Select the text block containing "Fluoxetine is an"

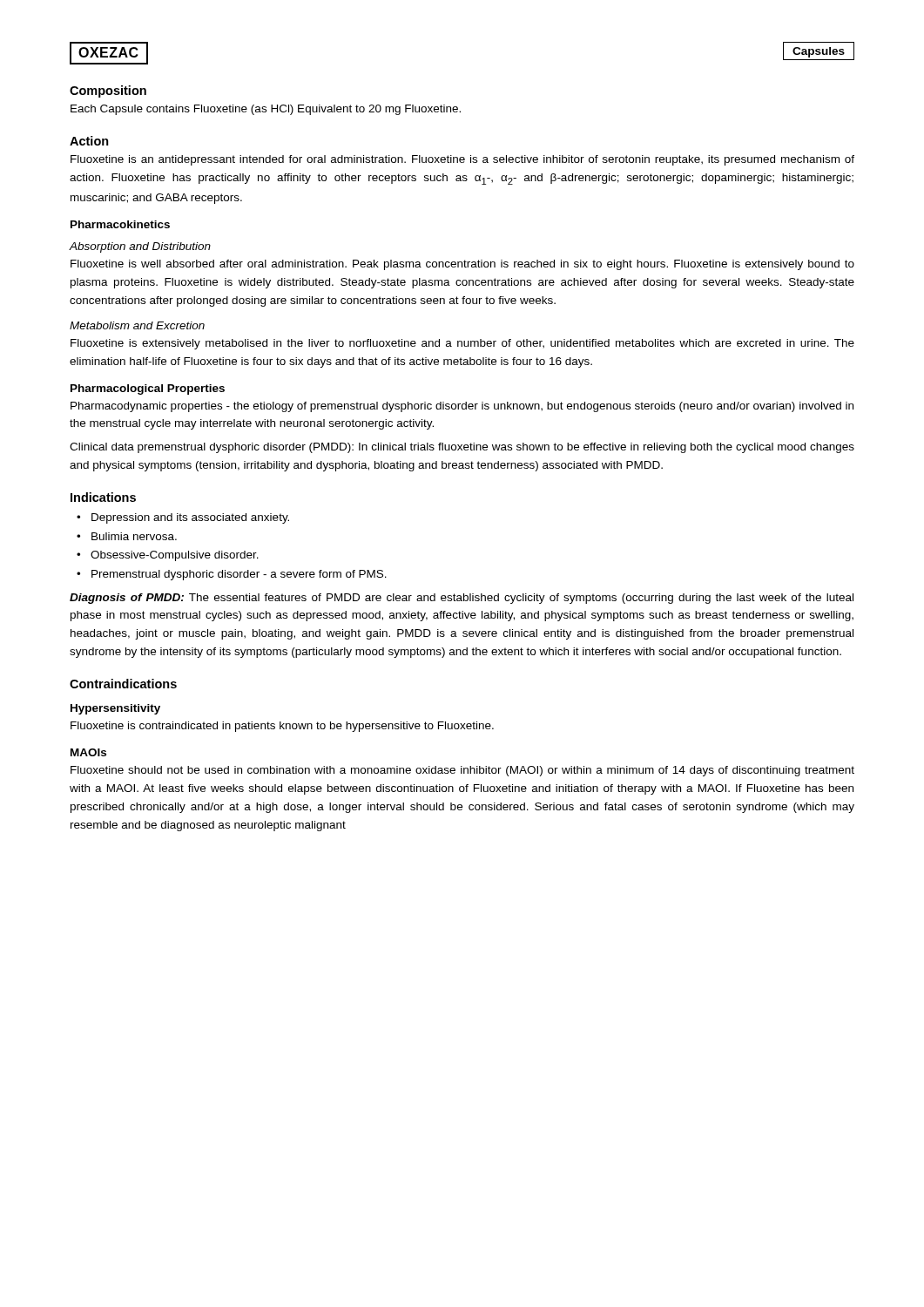coord(462,178)
